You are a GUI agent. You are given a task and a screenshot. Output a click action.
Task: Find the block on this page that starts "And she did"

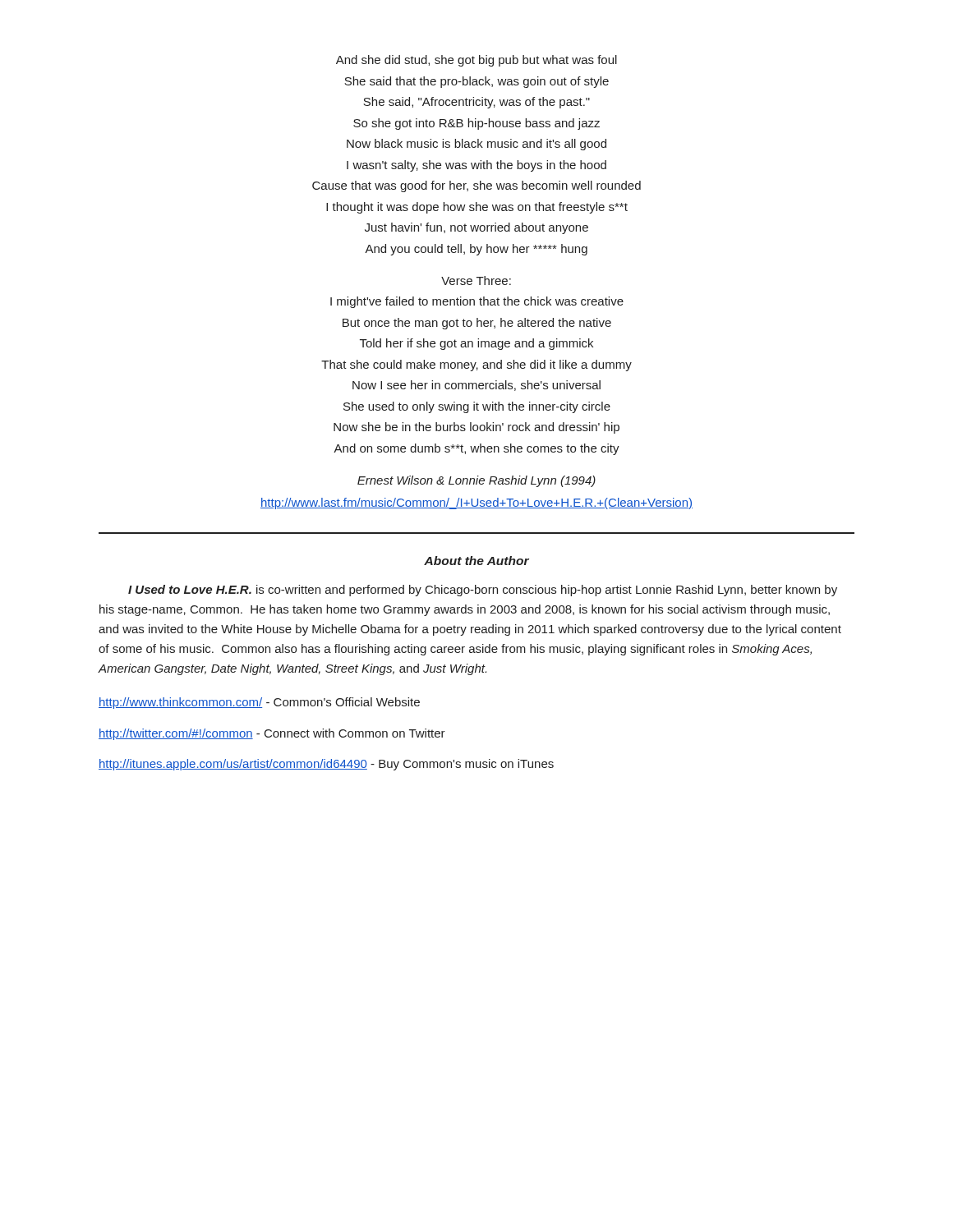476,154
